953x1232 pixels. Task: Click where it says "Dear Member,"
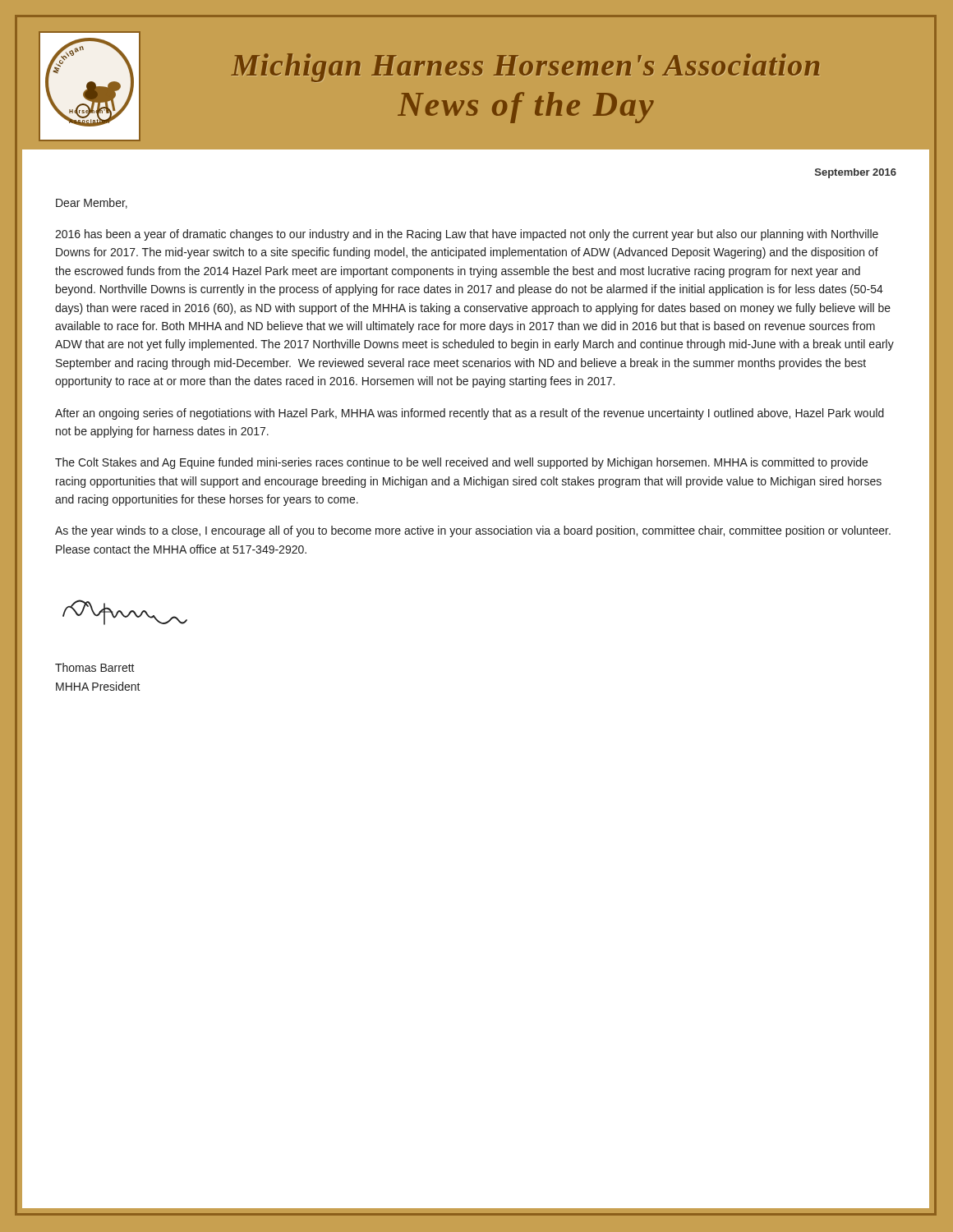91,203
